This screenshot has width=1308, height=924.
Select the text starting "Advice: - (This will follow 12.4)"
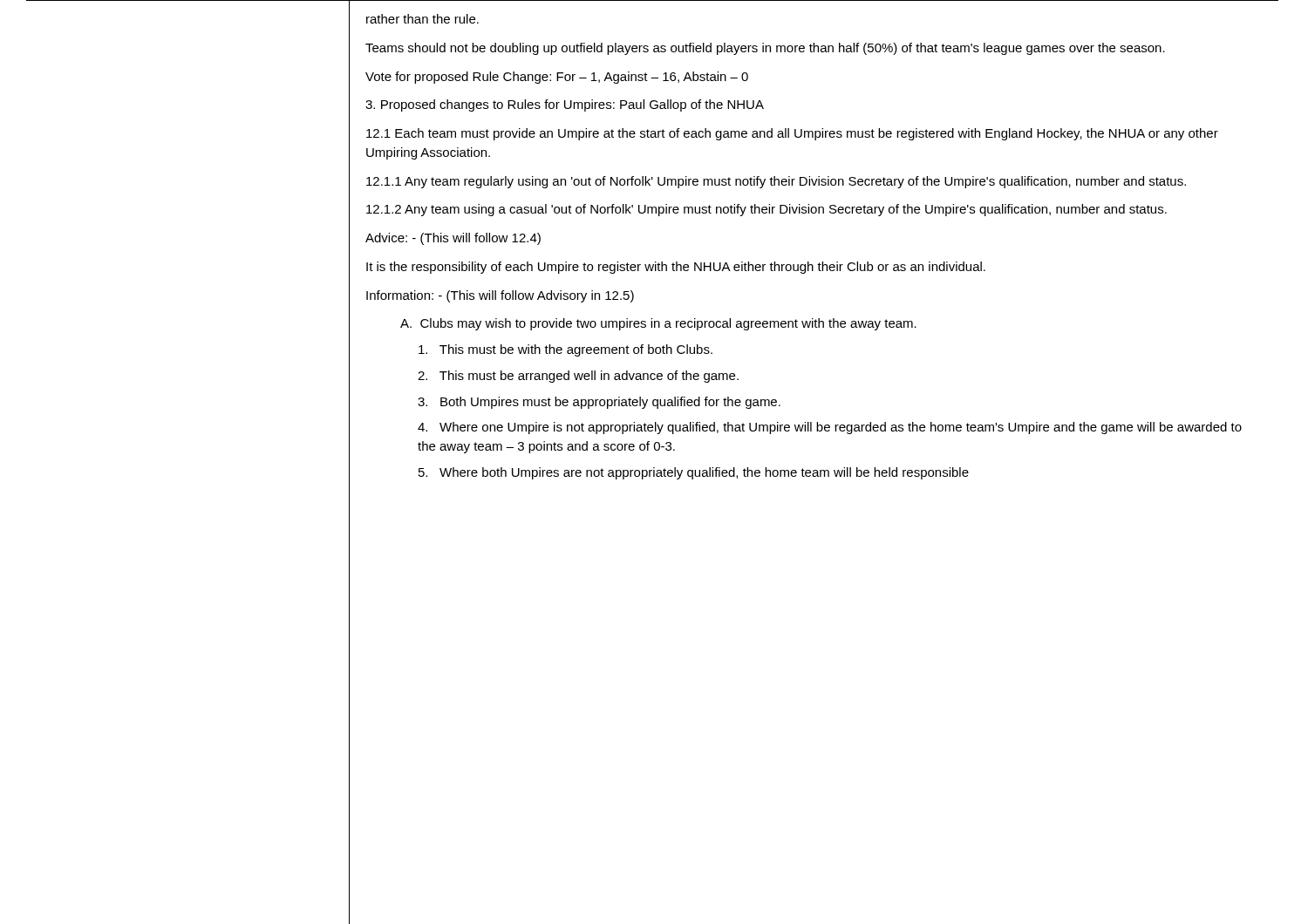(x=453, y=238)
